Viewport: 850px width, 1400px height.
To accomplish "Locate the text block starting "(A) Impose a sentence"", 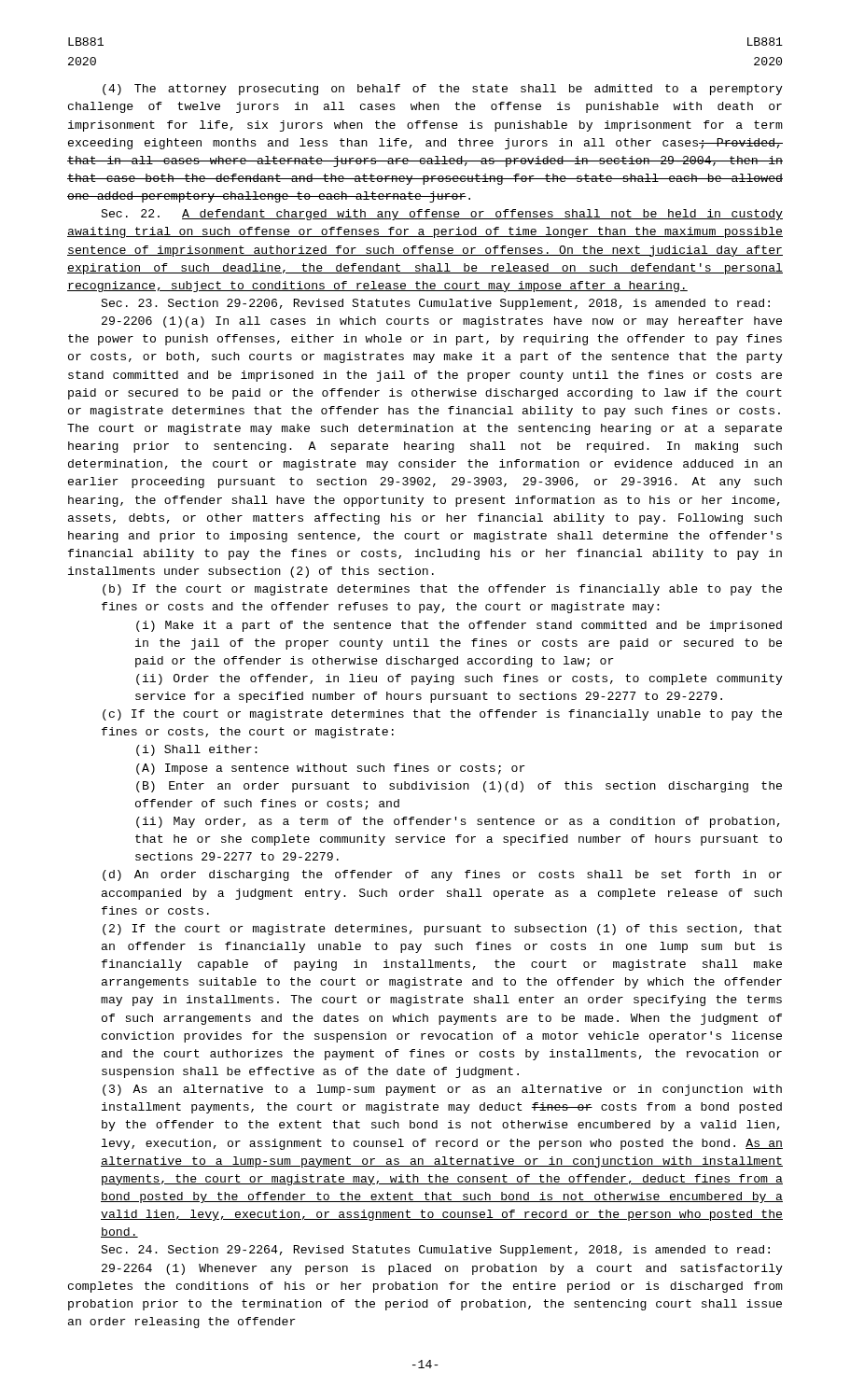I will 459,768.
